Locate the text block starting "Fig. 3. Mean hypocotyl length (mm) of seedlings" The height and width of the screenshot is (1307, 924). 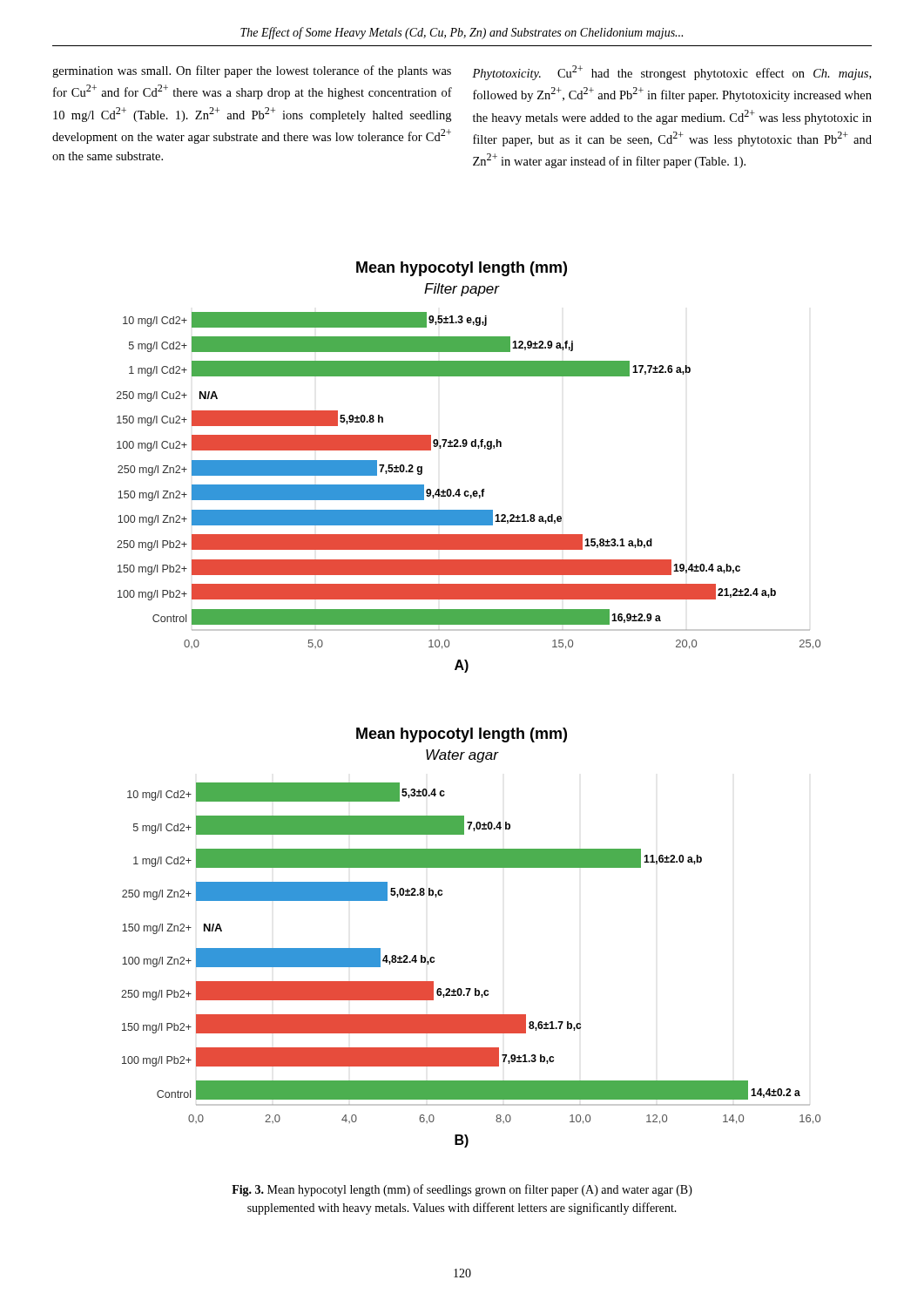462,1199
